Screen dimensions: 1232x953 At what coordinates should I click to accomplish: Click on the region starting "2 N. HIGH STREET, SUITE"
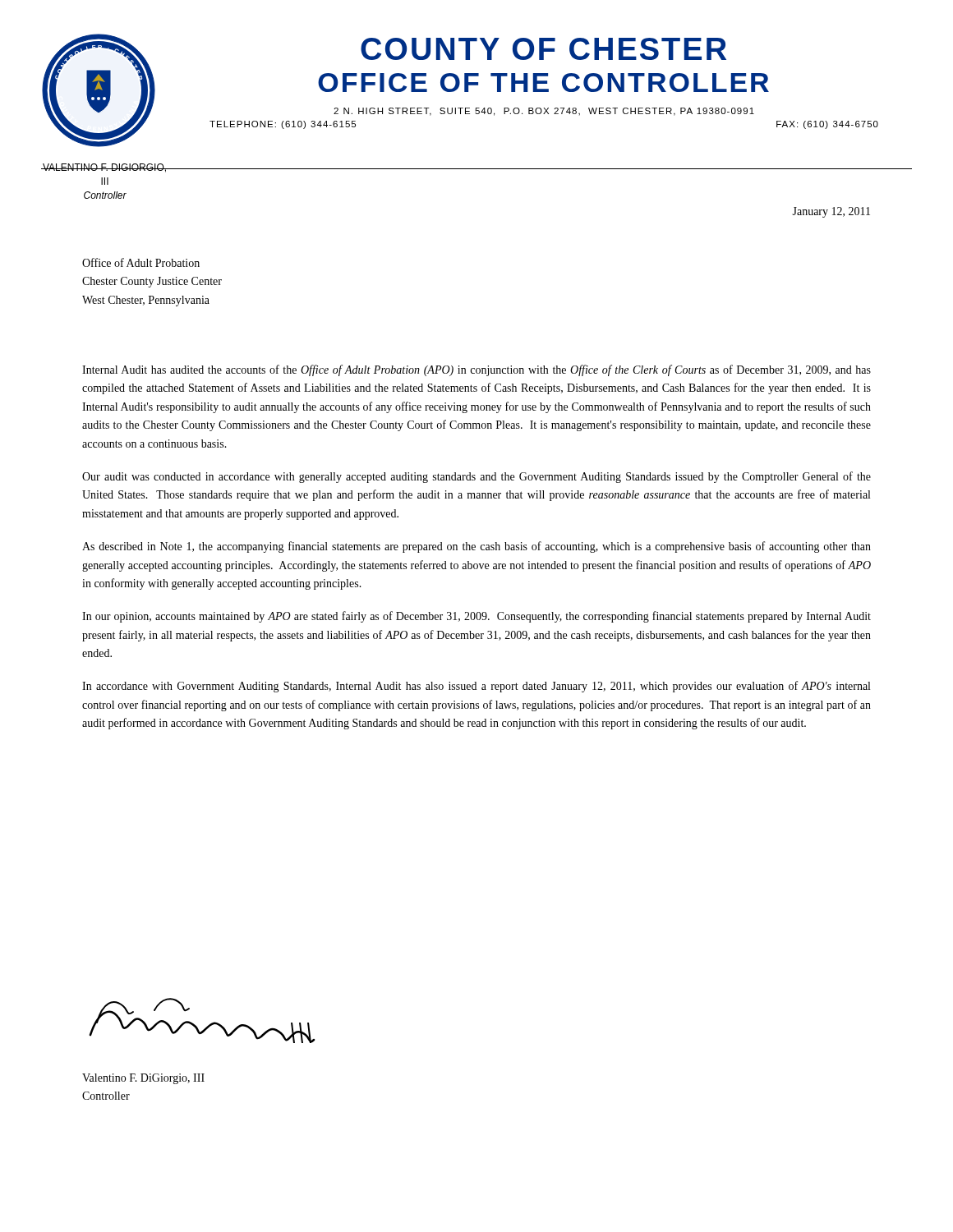pos(544,118)
